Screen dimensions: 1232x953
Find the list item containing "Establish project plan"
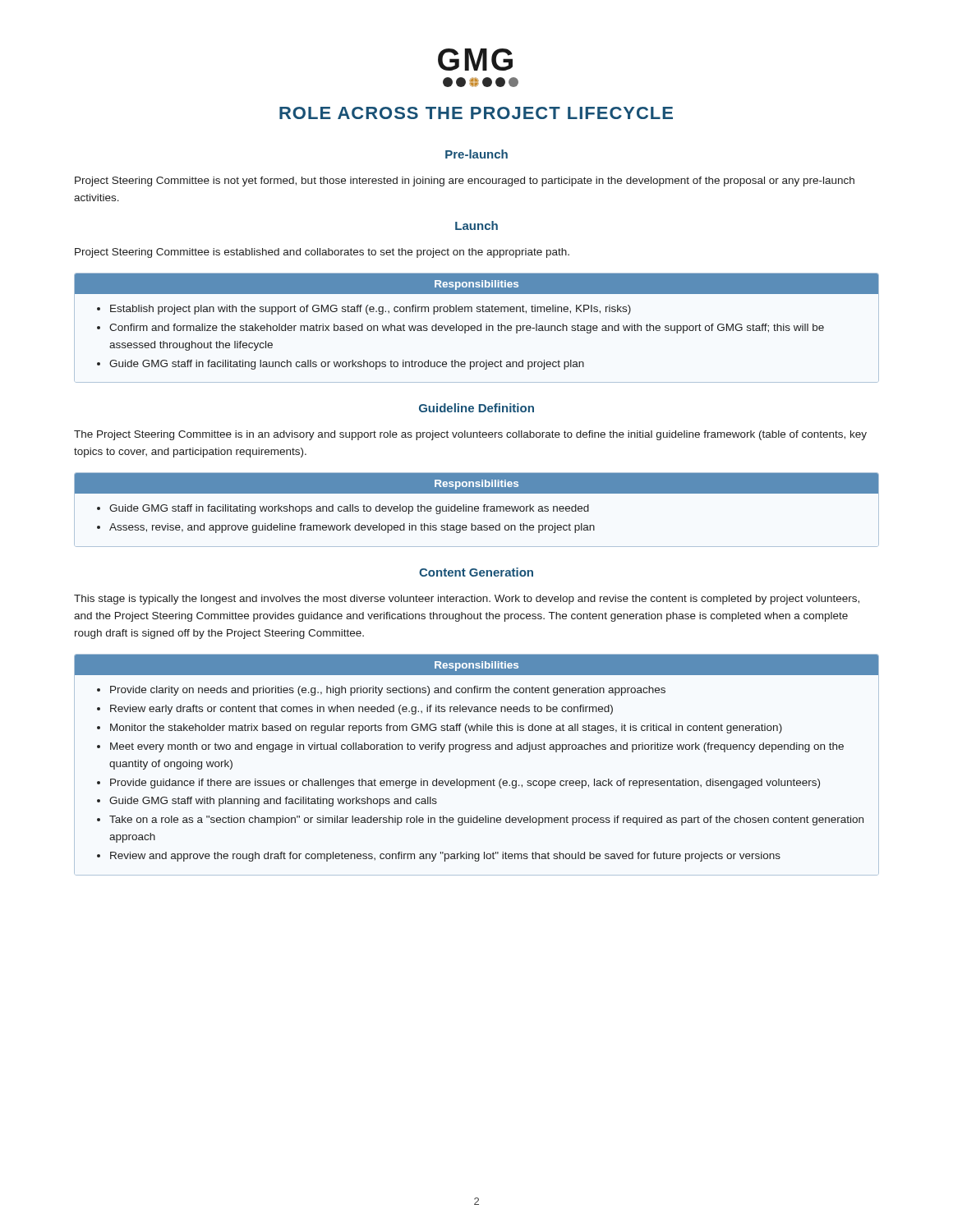point(370,308)
